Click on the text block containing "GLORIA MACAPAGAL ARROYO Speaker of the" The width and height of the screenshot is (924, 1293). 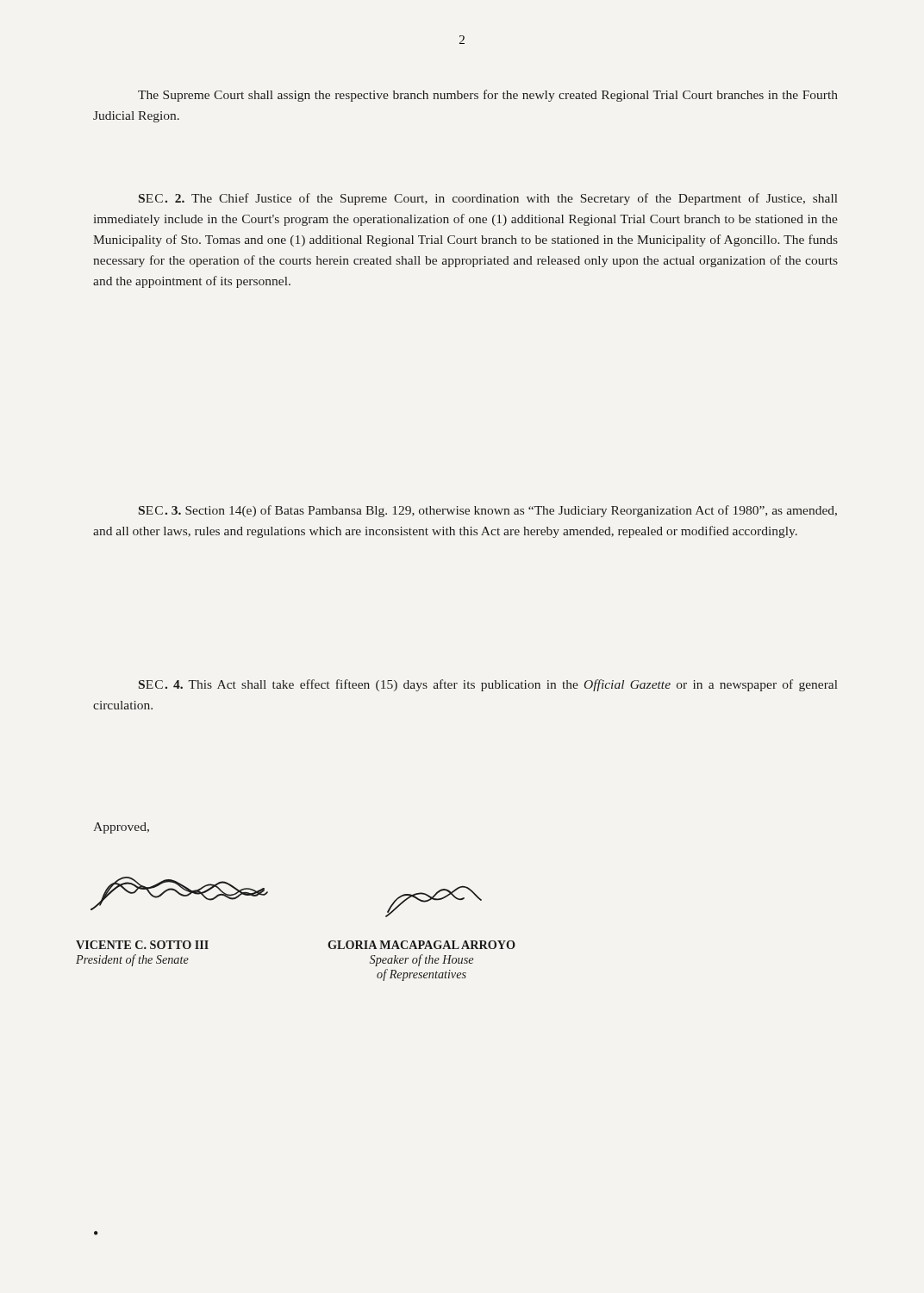pos(422,960)
